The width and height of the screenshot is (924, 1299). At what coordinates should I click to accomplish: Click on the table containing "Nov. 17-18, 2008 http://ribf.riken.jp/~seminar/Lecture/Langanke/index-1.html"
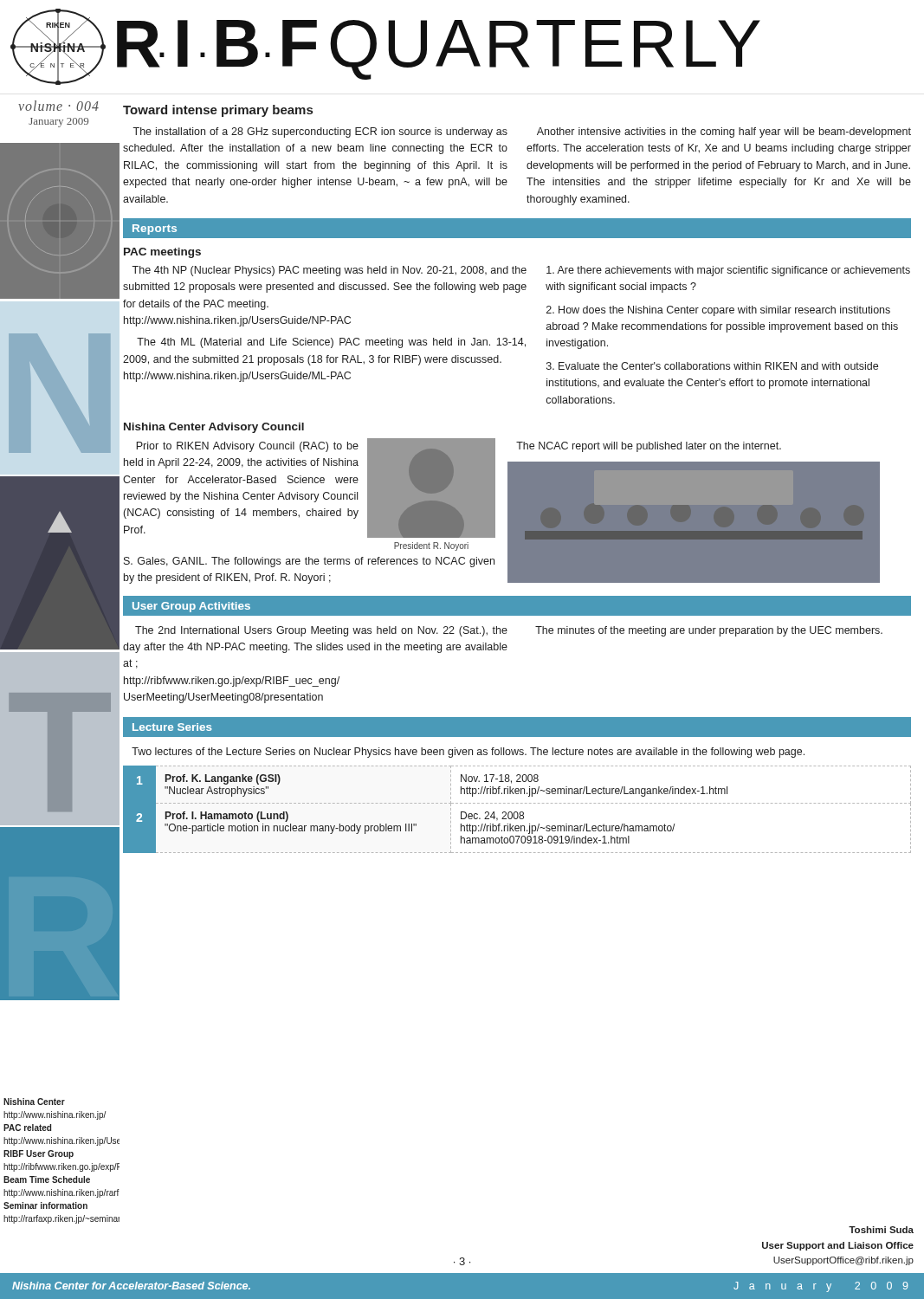(x=517, y=809)
